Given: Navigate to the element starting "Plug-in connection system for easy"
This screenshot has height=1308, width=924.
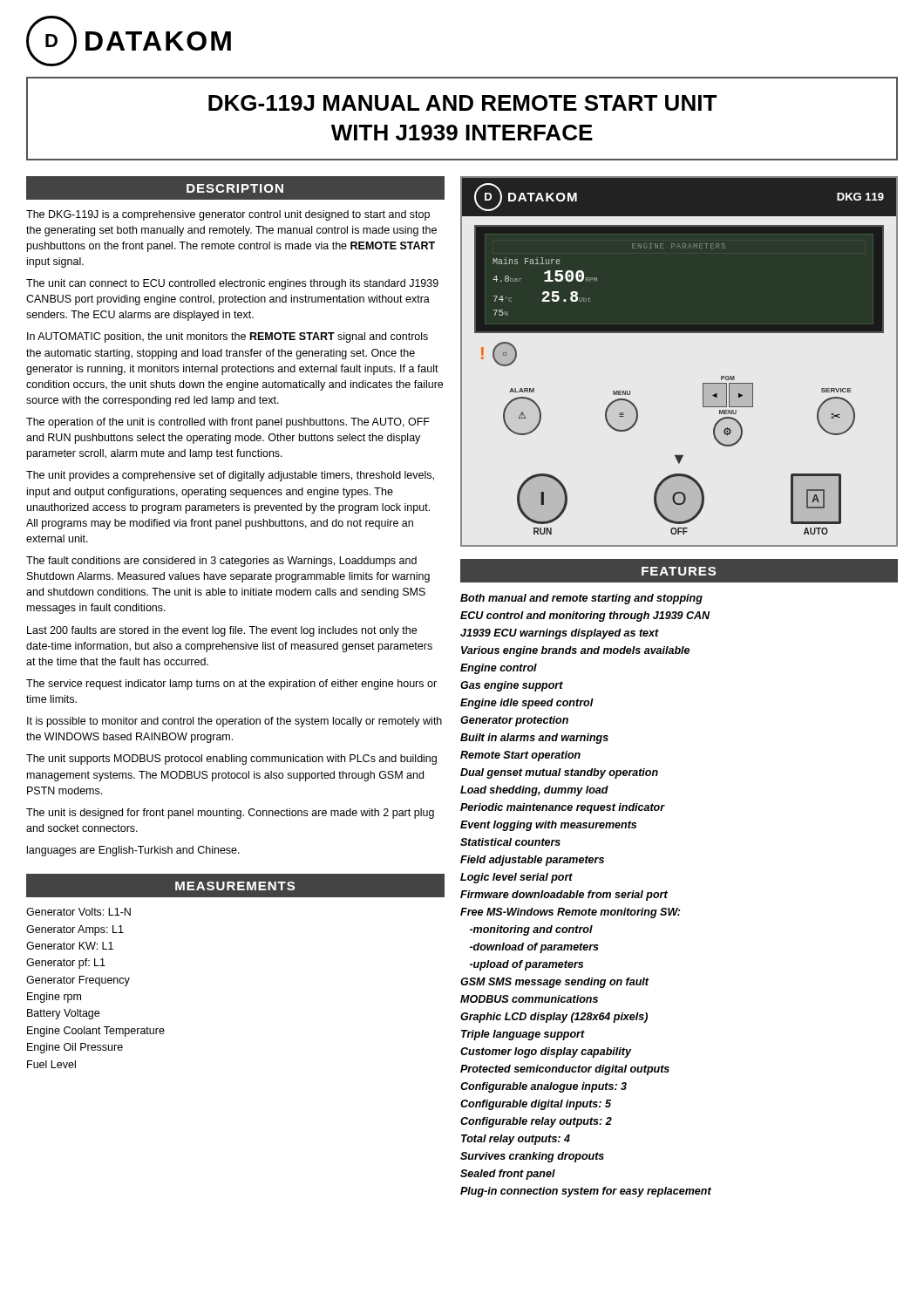Looking at the screenshot, I should pos(586,1191).
